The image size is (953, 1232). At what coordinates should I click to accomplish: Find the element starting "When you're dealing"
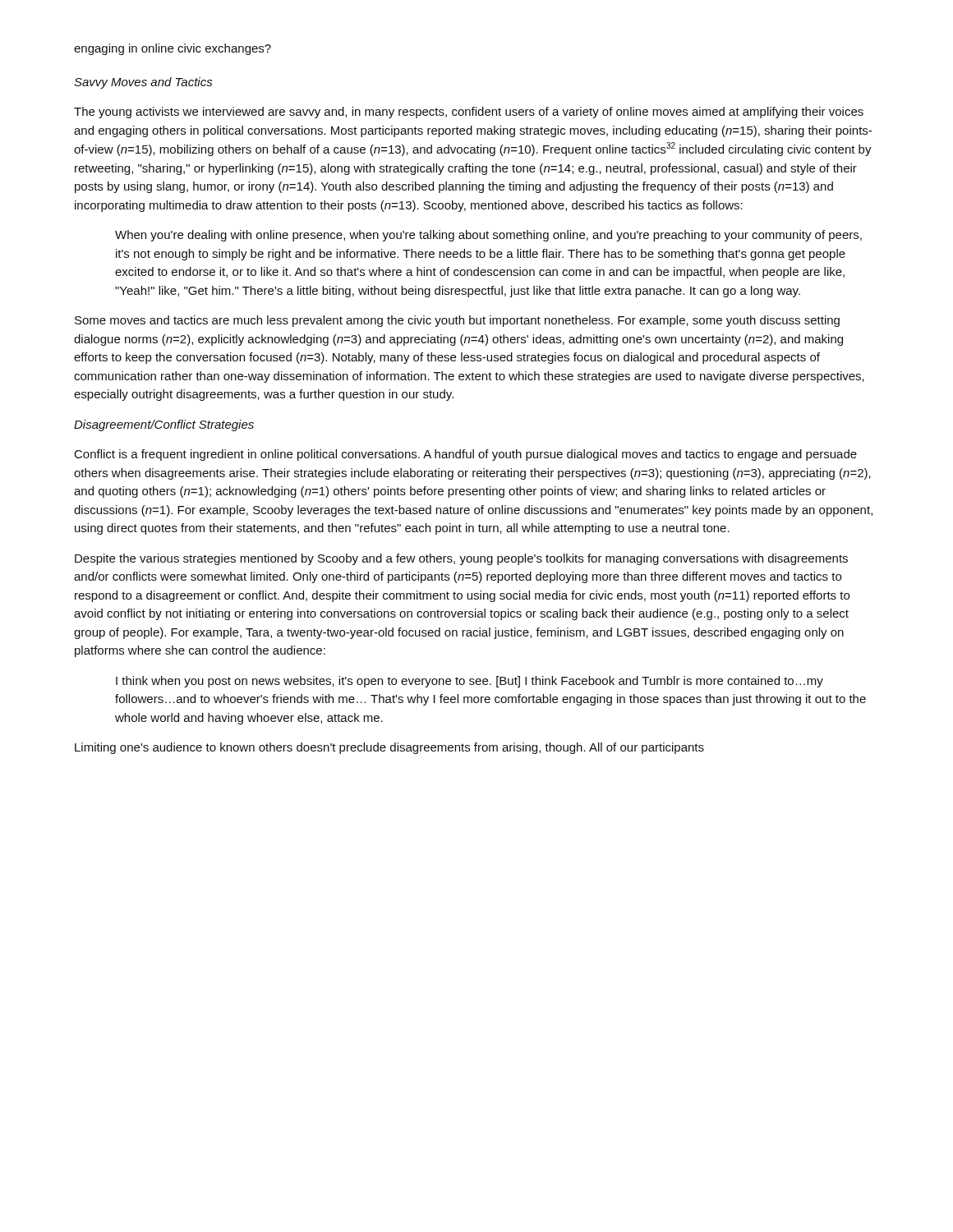click(x=497, y=263)
